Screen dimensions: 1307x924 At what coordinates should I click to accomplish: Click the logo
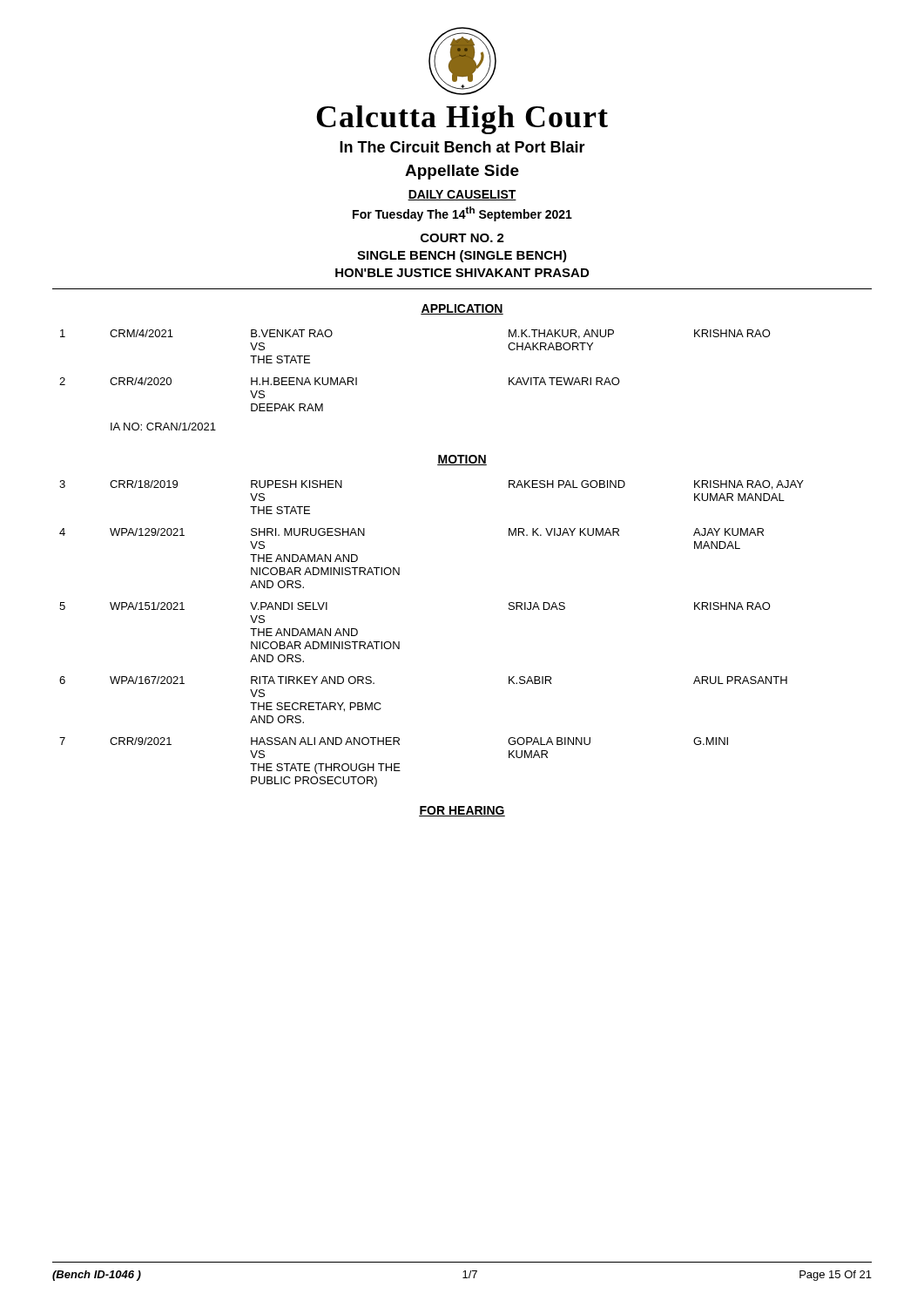click(x=462, y=49)
